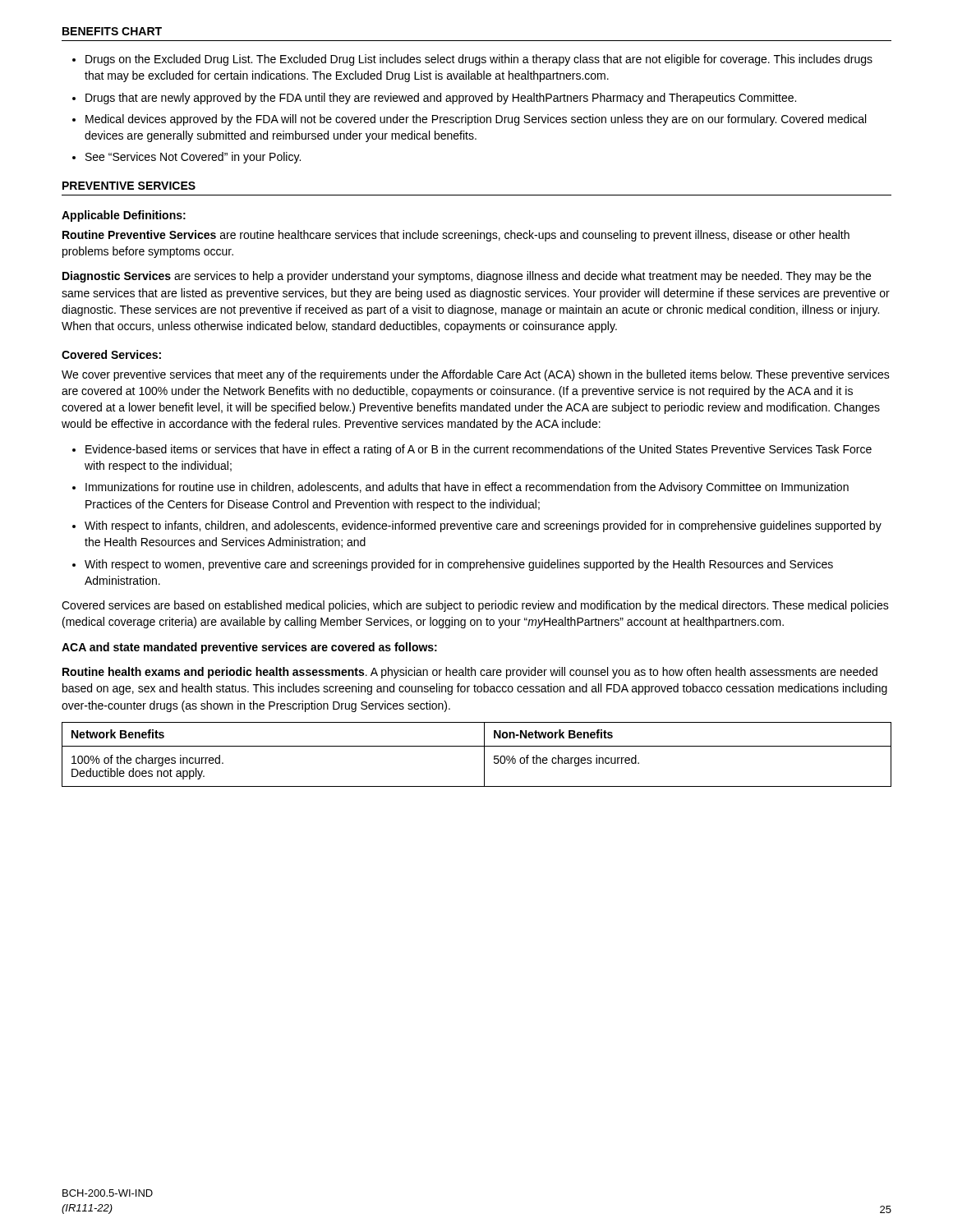953x1232 pixels.
Task: Navigate to the text block starting "PREVENTIVE SERVICES"
Action: (476, 187)
